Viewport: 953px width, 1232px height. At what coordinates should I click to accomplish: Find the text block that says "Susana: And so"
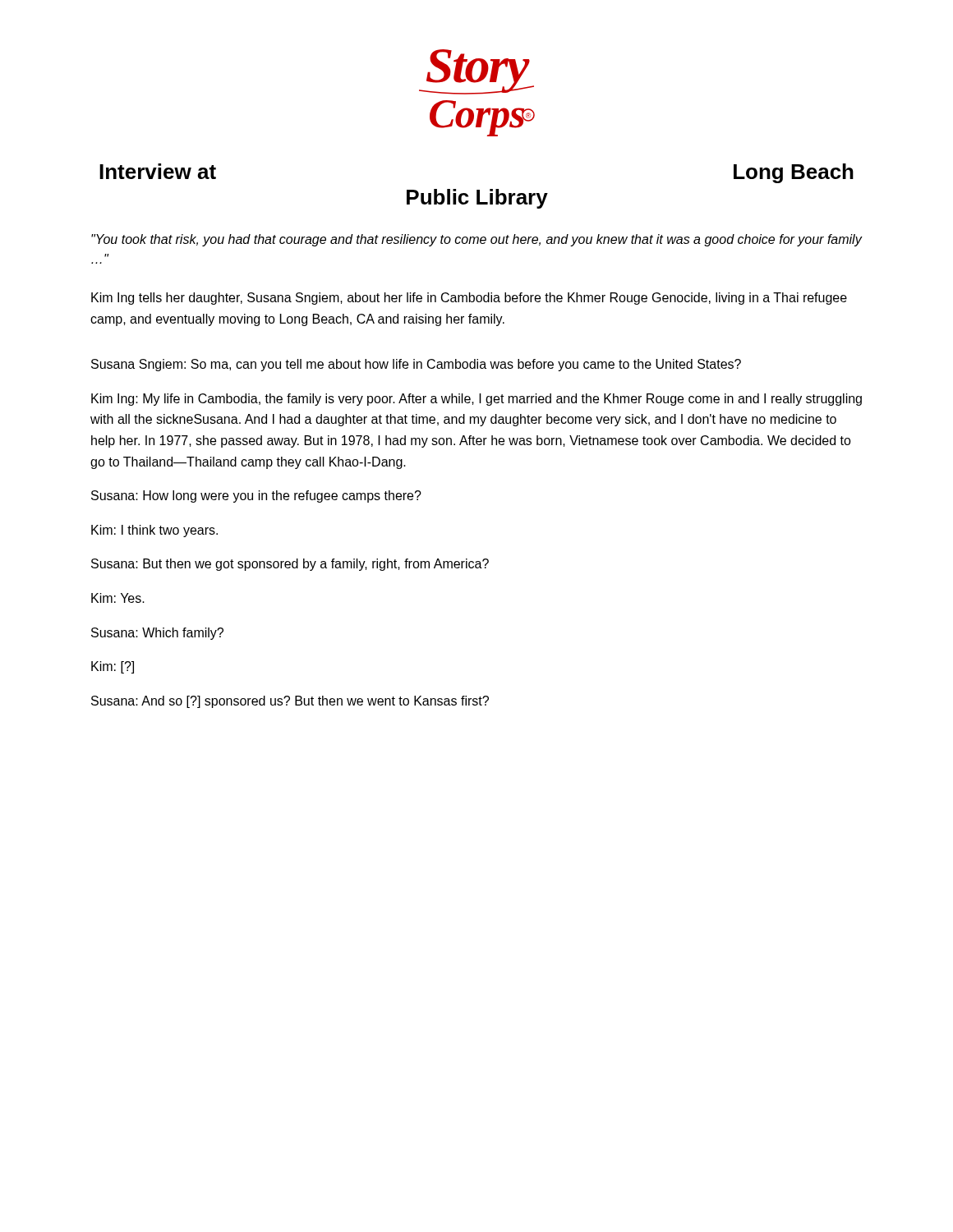(x=290, y=701)
